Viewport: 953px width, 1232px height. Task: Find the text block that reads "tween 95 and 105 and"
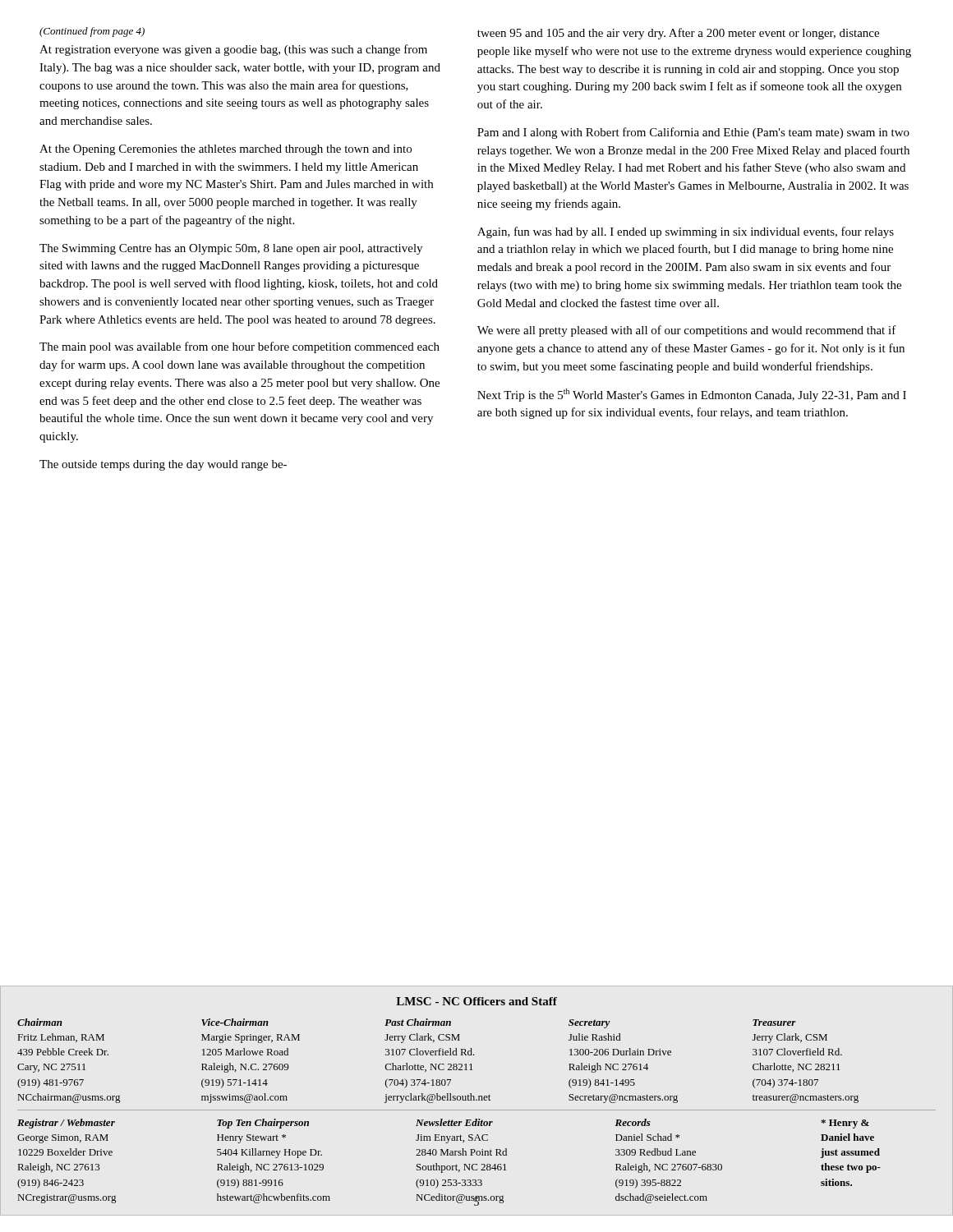coord(694,69)
